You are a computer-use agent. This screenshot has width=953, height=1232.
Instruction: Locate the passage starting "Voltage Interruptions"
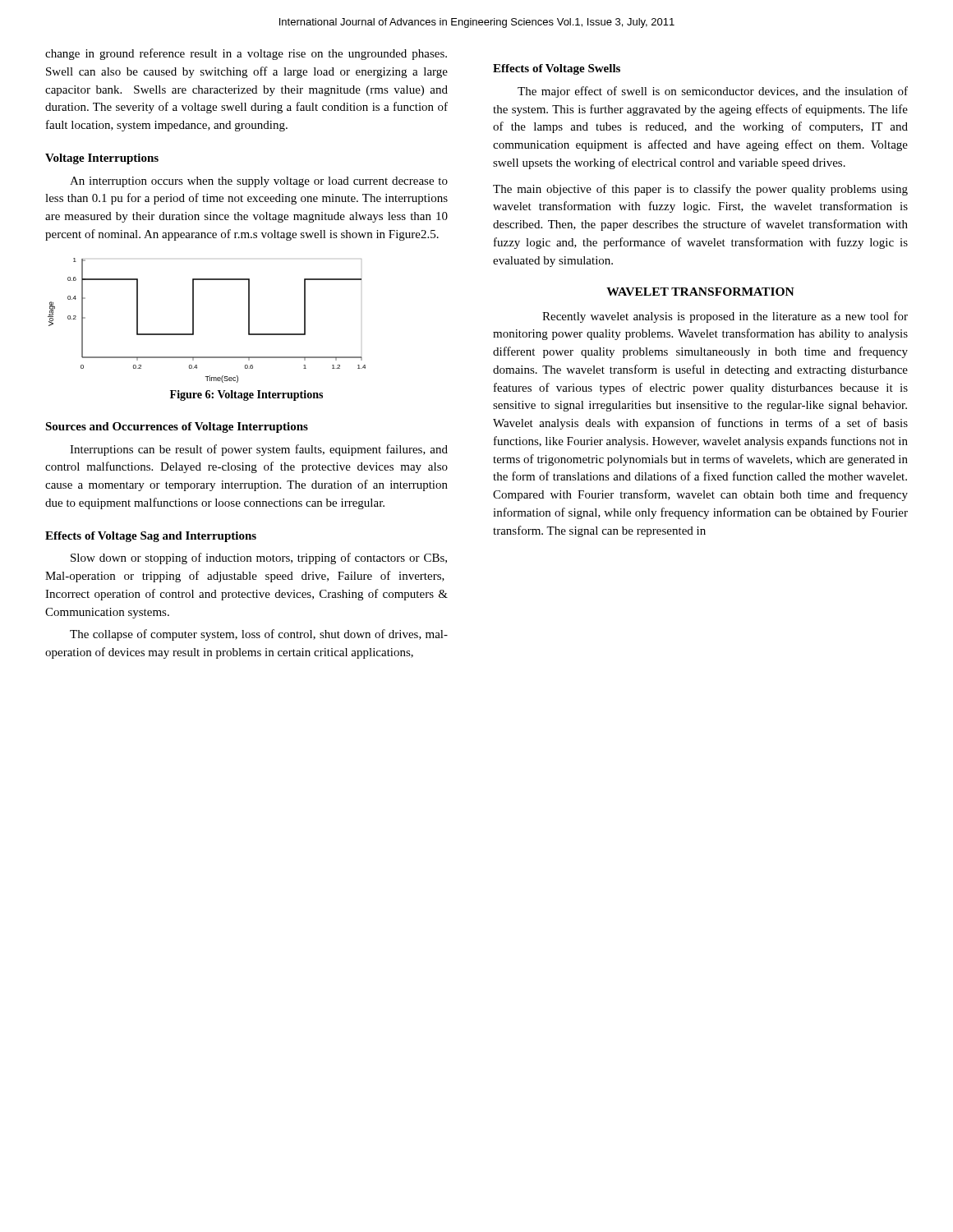102,158
